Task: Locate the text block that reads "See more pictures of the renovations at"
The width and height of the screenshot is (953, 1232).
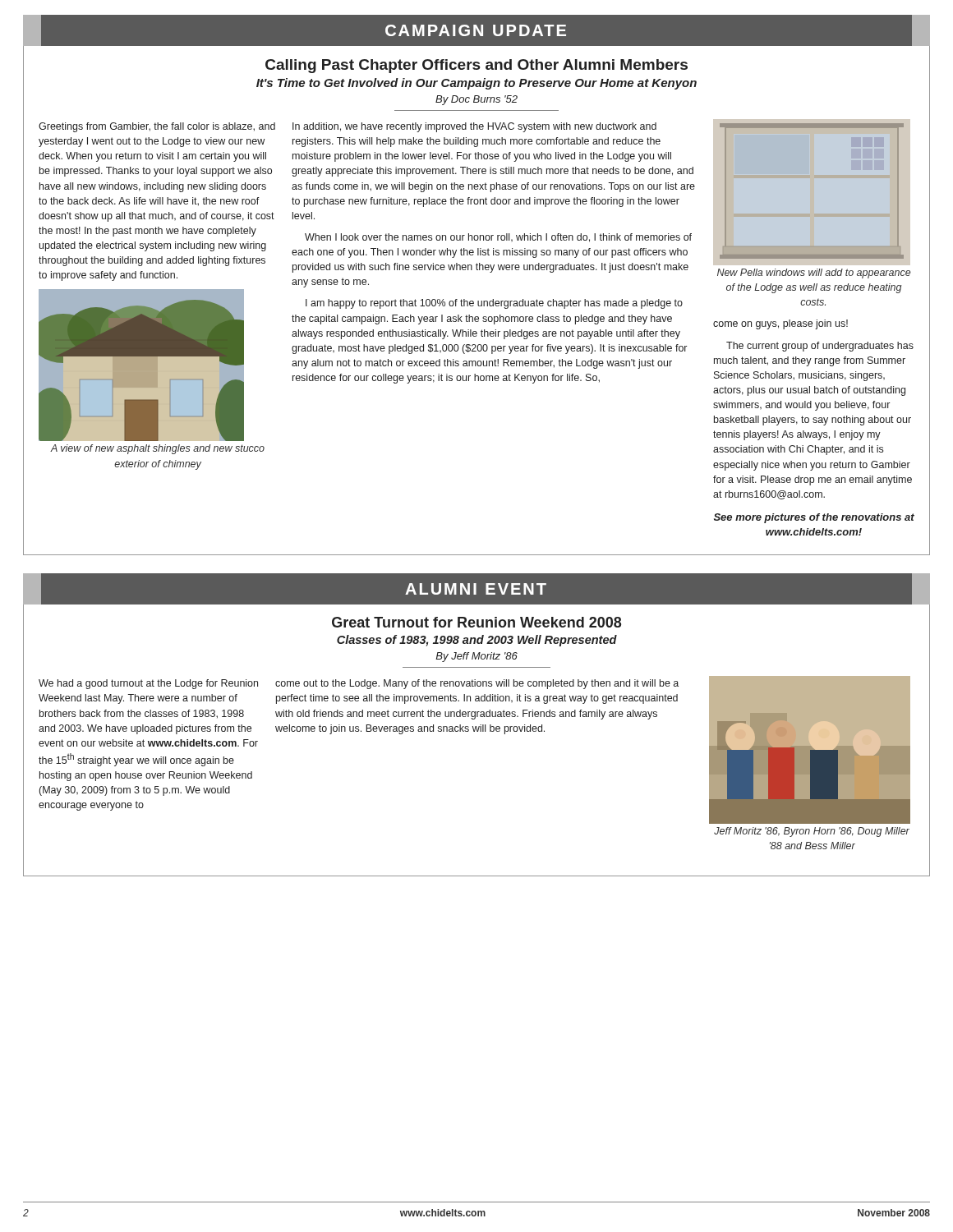Action: click(x=814, y=524)
